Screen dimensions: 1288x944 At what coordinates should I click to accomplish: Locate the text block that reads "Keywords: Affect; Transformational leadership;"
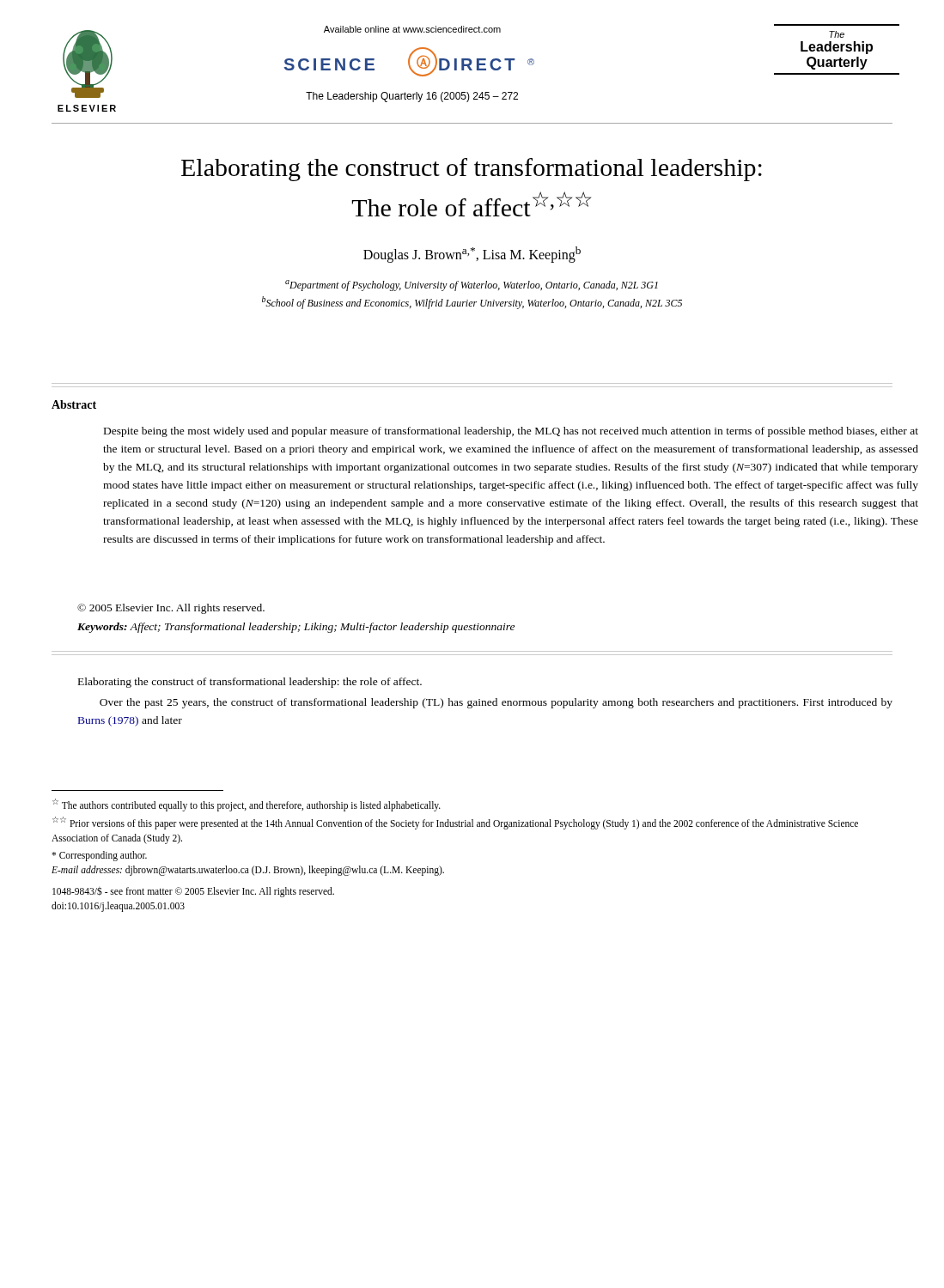click(296, 626)
